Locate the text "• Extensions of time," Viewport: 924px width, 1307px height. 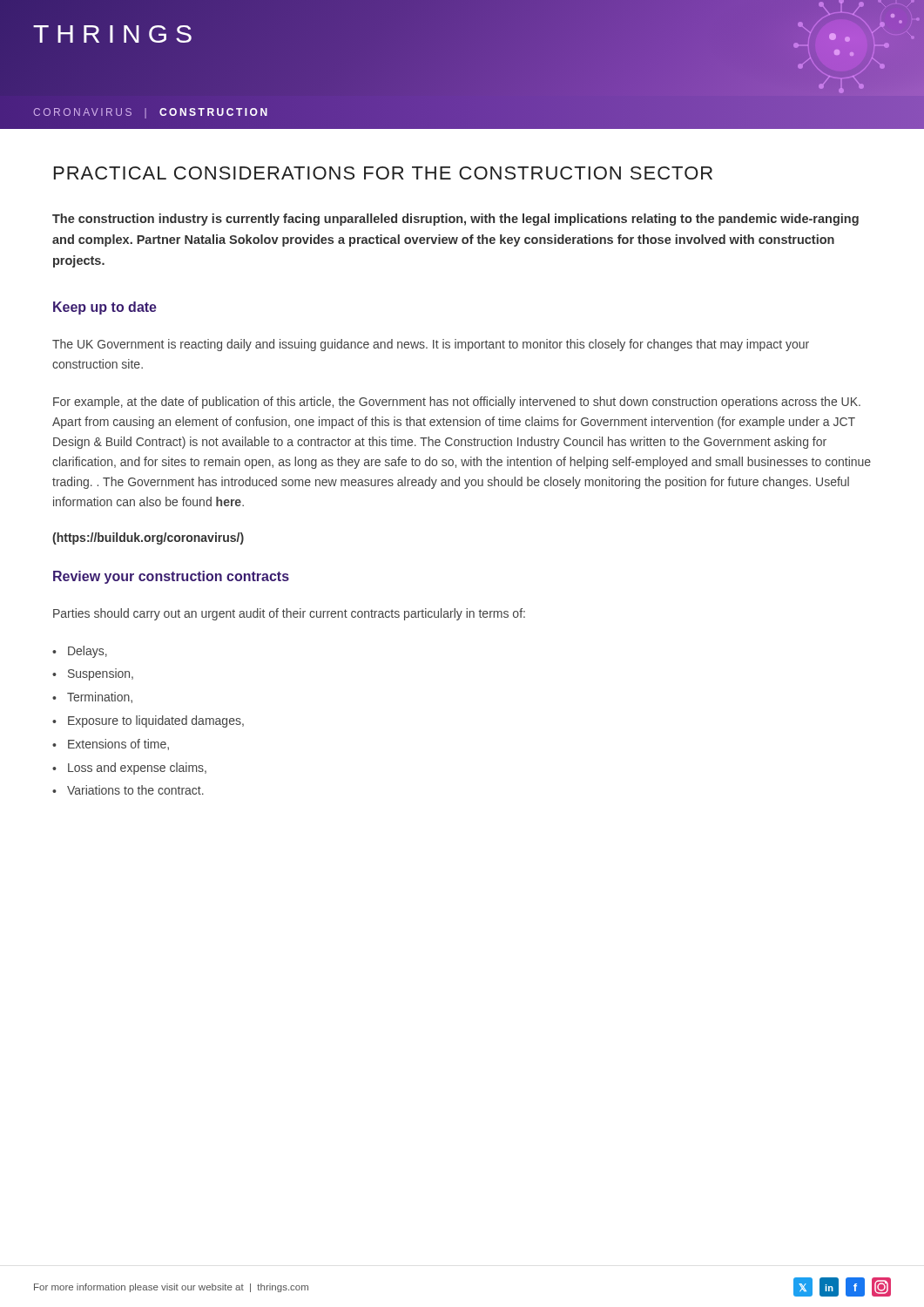[x=111, y=745]
